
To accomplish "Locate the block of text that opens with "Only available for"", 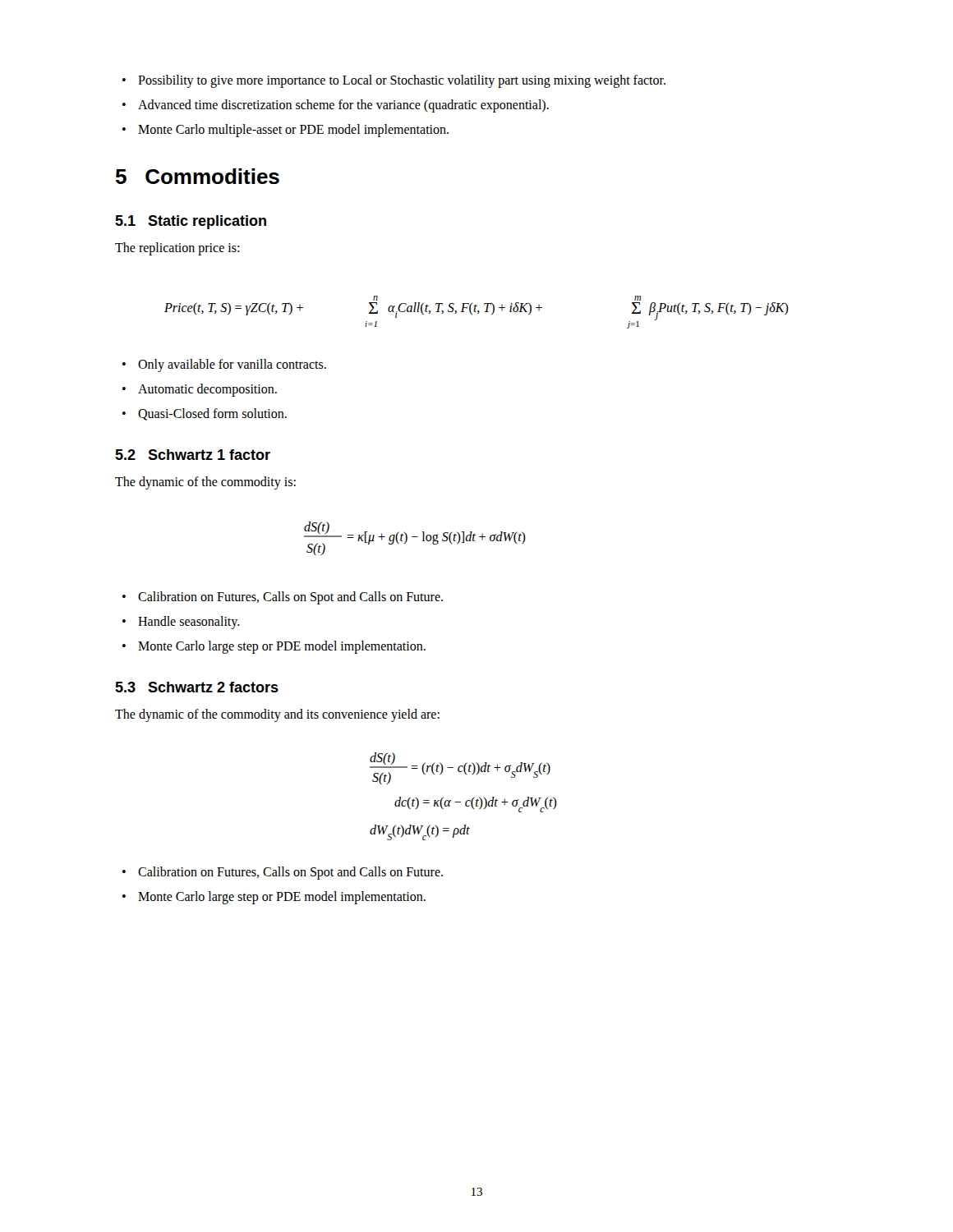I will (x=232, y=364).
